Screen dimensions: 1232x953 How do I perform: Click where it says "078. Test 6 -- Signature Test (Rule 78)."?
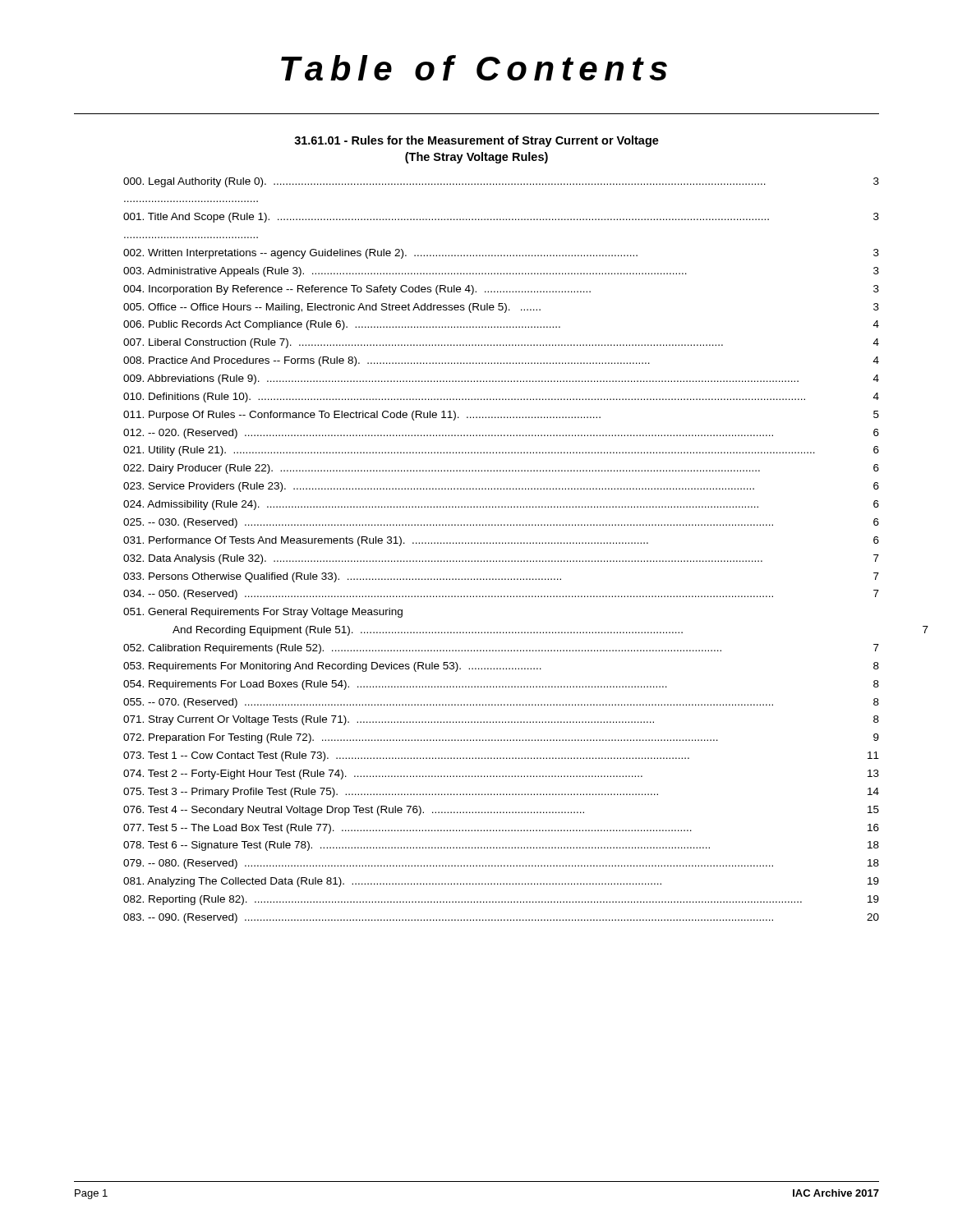coord(501,845)
